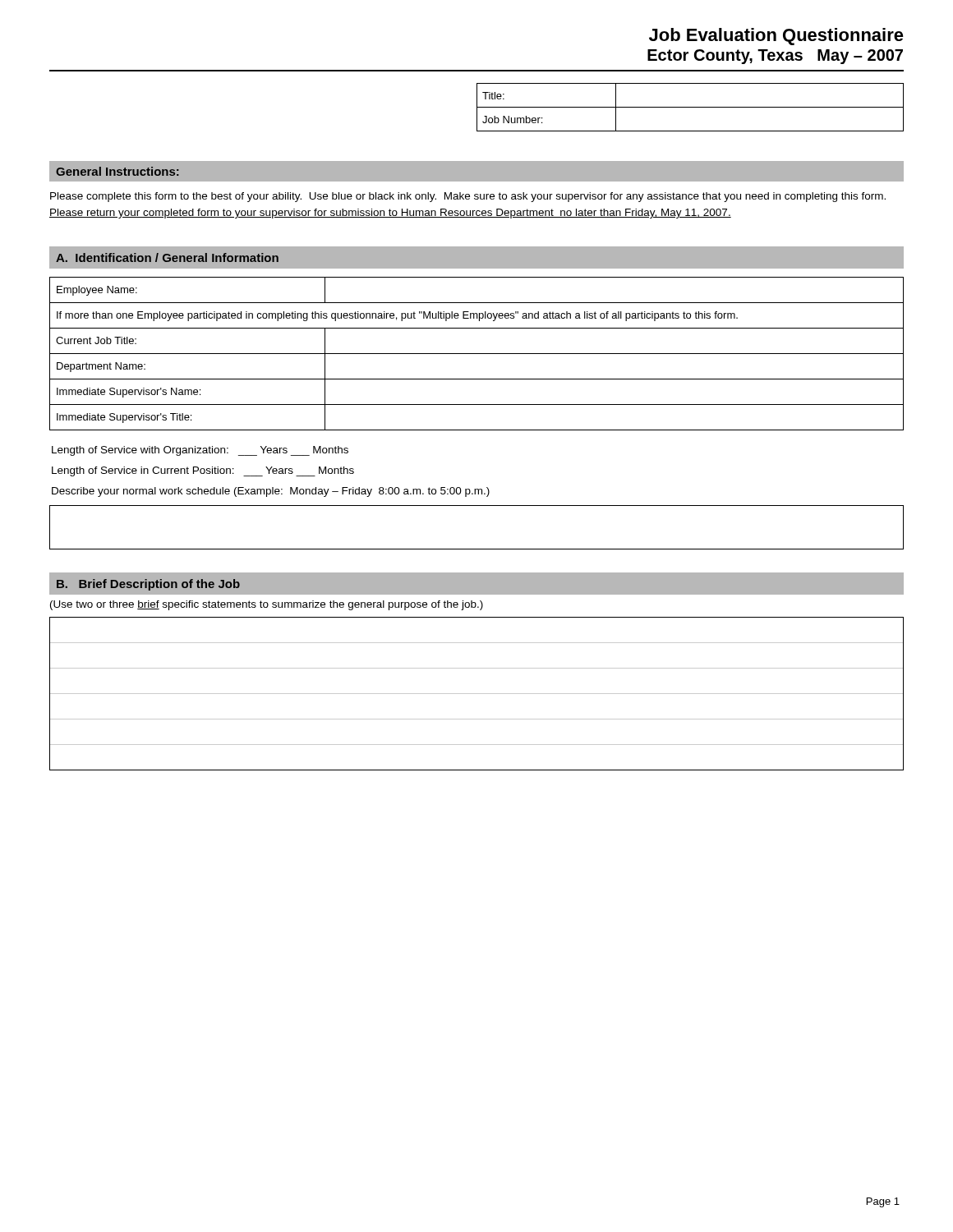The width and height of the screenshot is (953, 1232).
Task: Click on the text block containing "Describe your normal work"
Action: click(x=270, y=490)
